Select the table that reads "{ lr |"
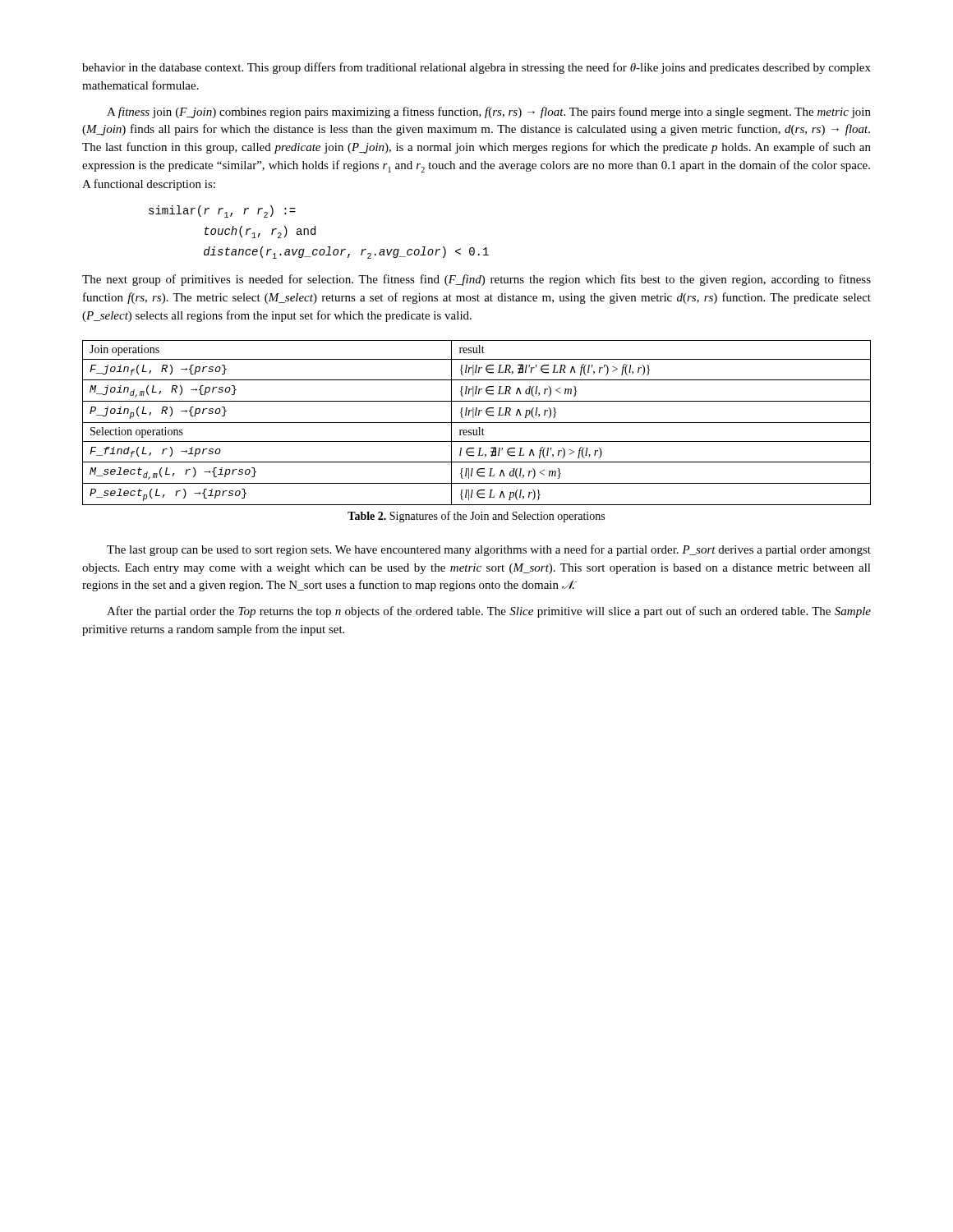Image resolution: width=953 pixels, height=1232 pixels. (476, 422)
